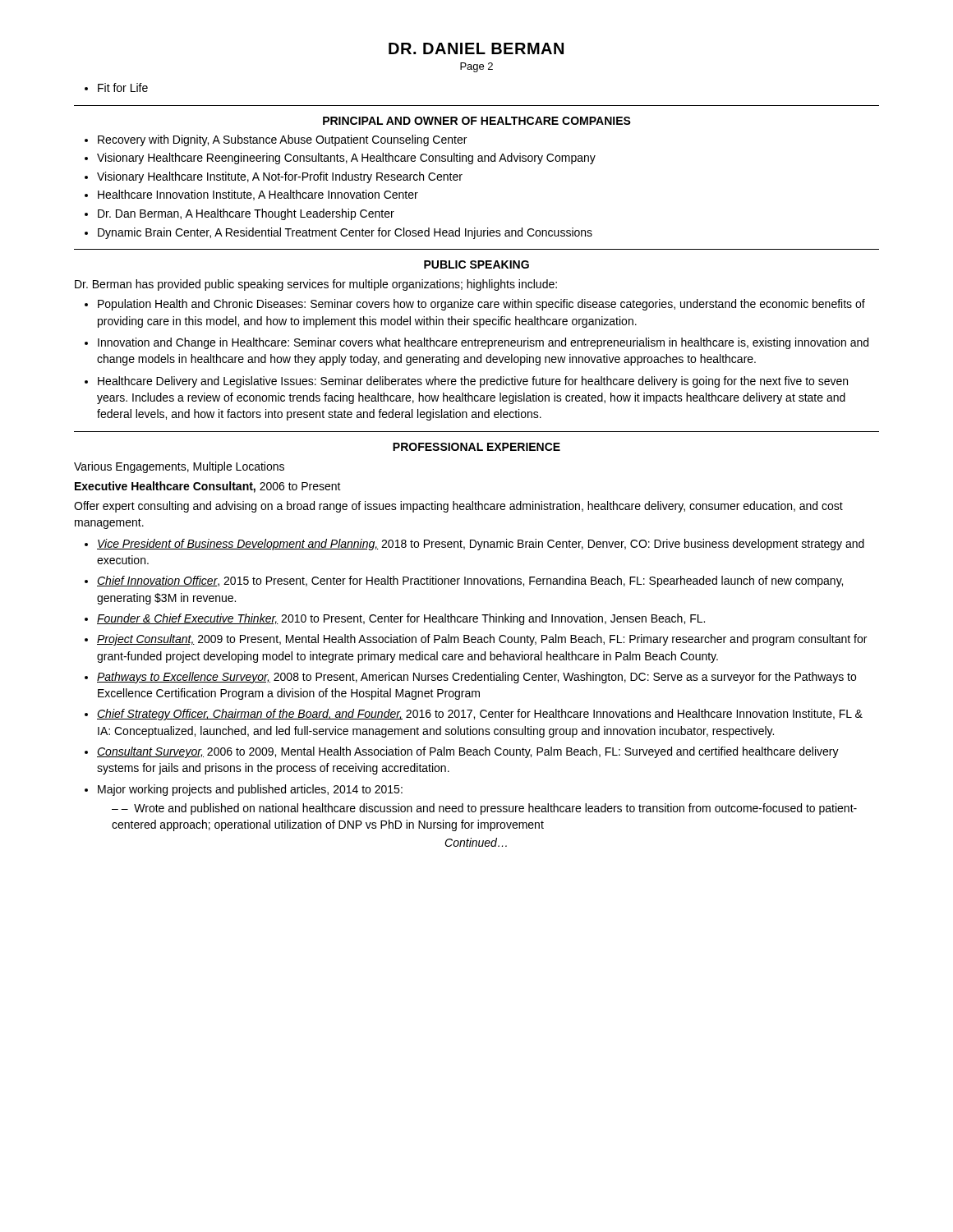953x1232 pixels.
Task: Navigate to the block starting "Vice President of Business Development and Planning, 2018"
Action: [476, 684]
